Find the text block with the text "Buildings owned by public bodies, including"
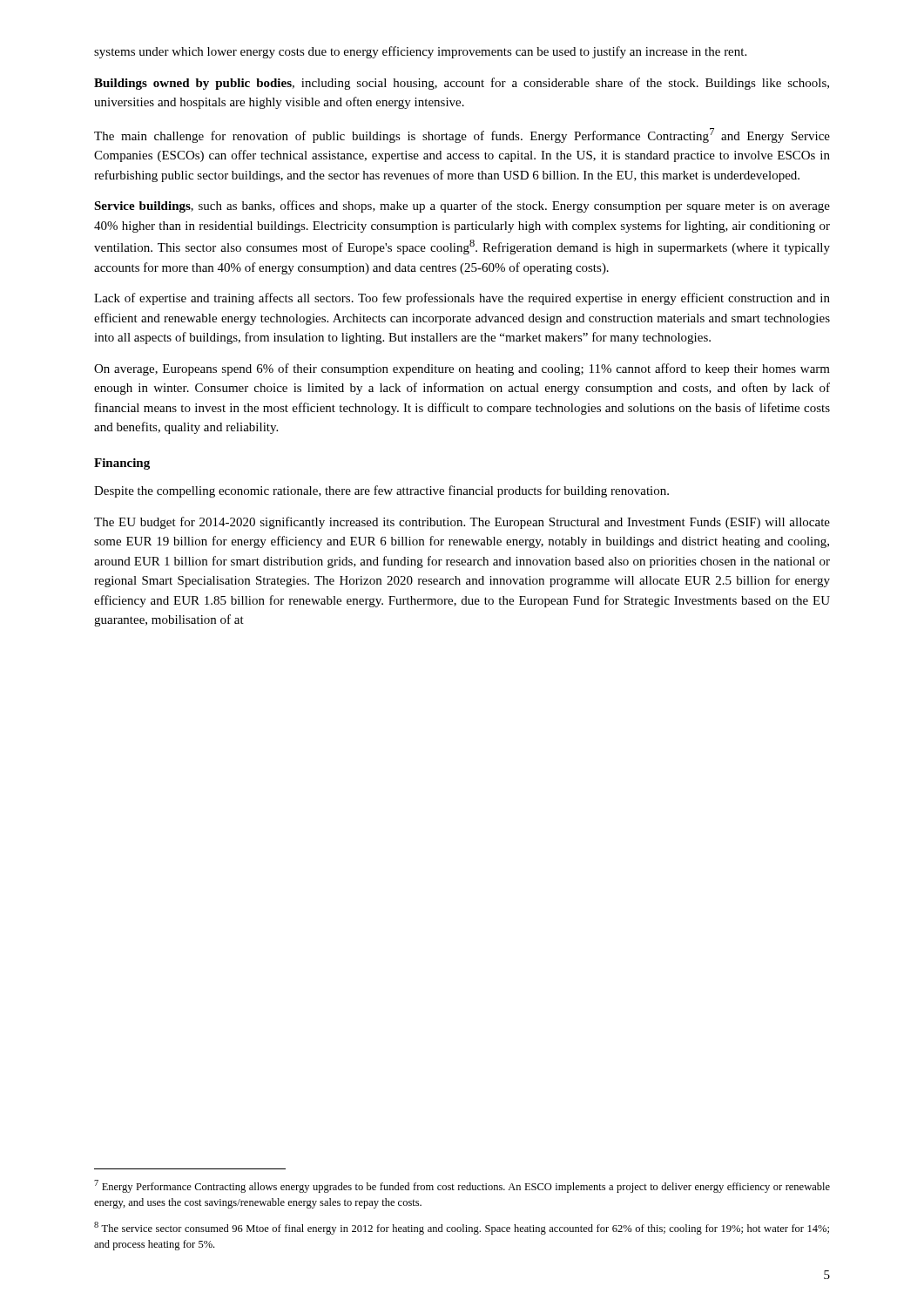The height and width of the screenshot is (1307, 924). 462,92
